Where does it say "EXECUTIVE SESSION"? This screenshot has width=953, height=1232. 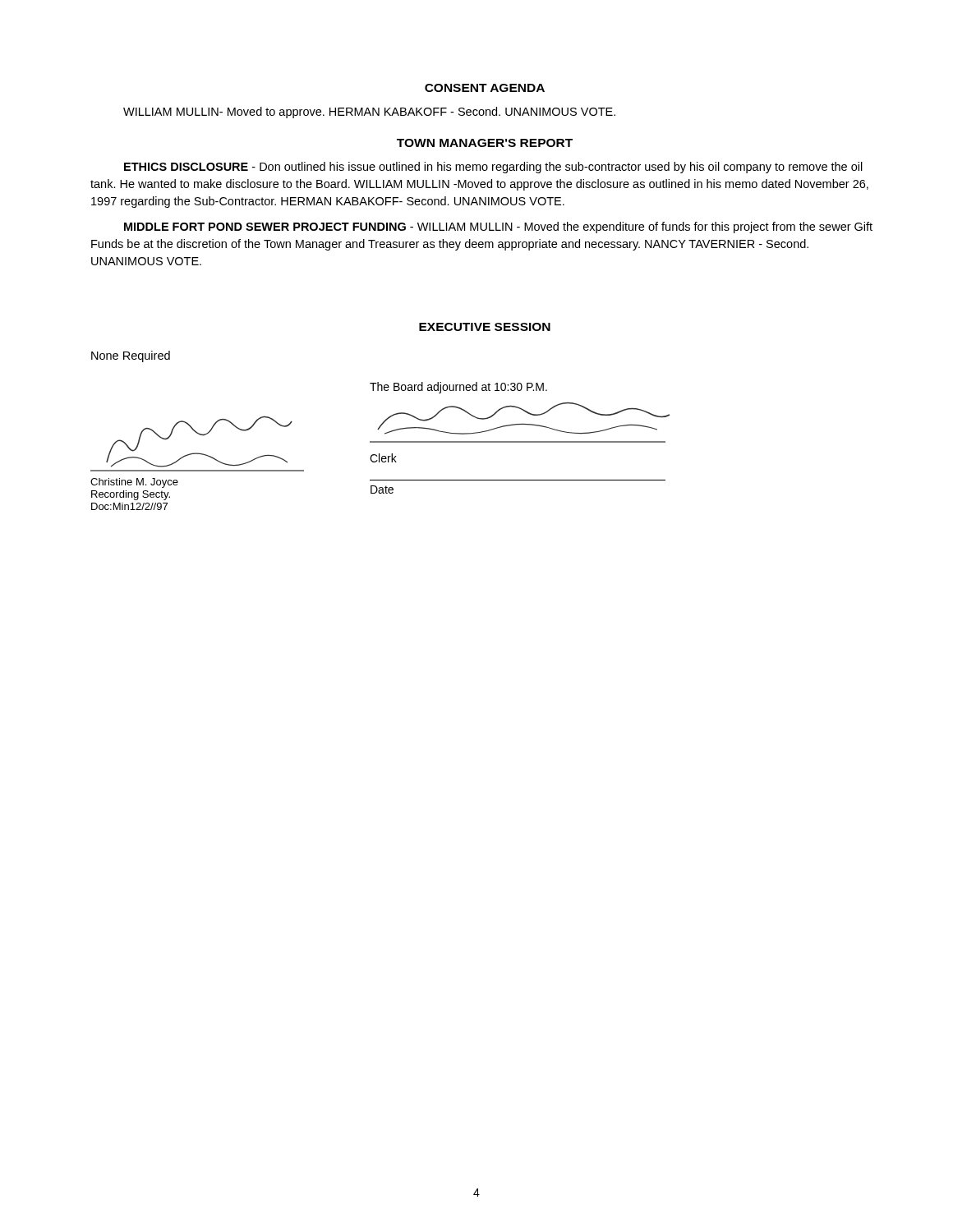pyautogui.click(x=485, y=327)
